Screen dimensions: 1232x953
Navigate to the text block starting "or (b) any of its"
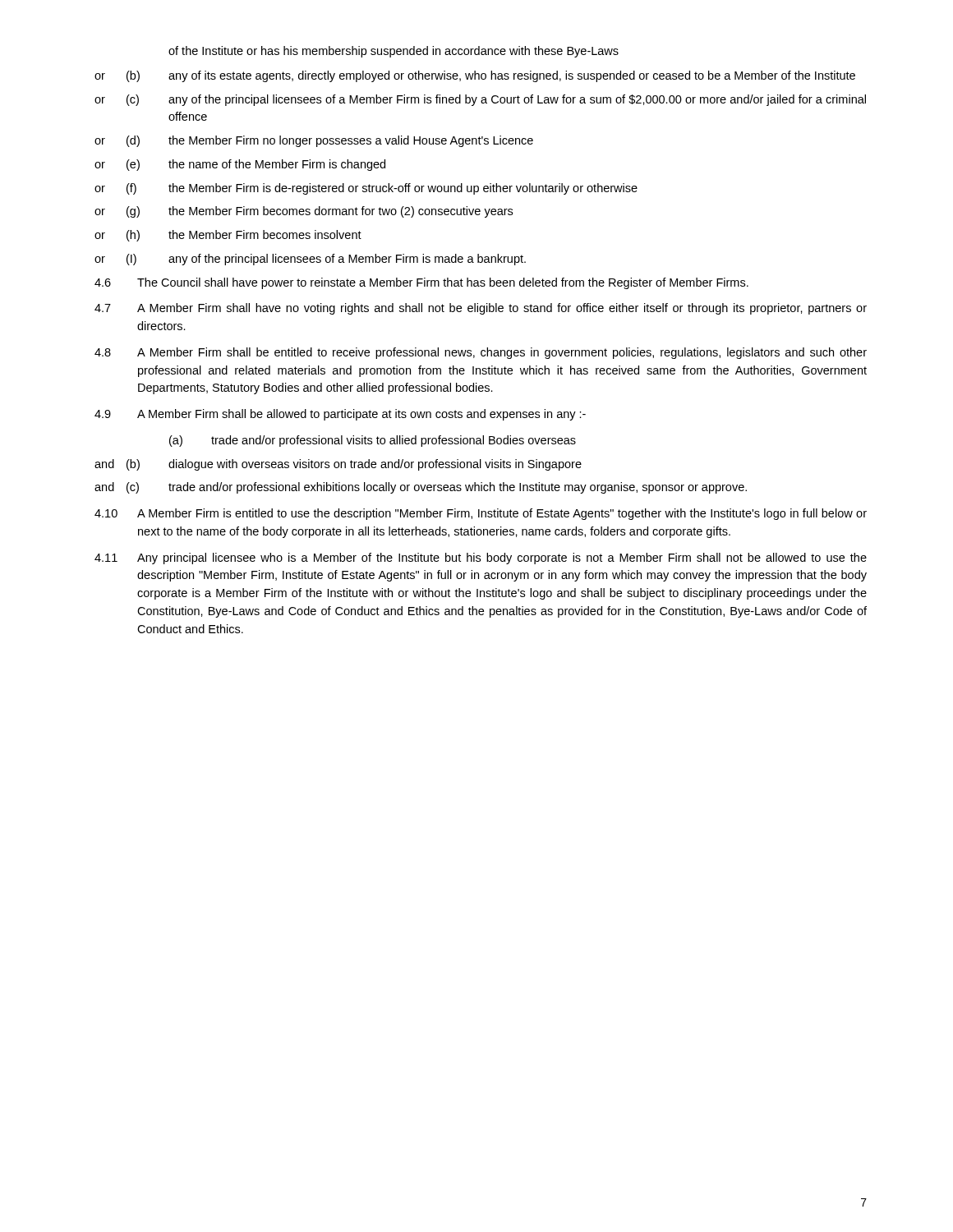[481, 76]
